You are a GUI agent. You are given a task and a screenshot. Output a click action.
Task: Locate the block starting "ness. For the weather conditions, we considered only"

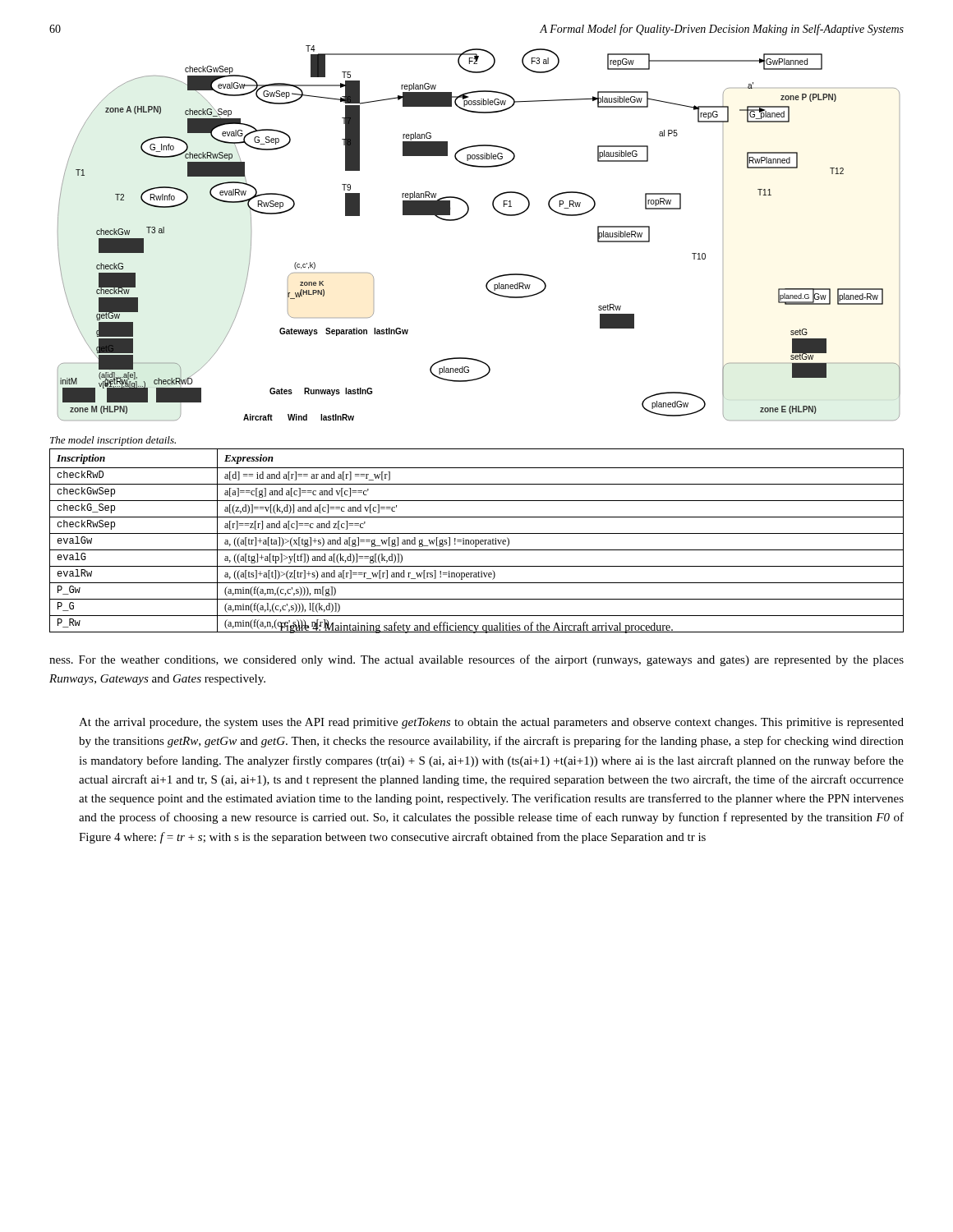click(x=476, y=669)
